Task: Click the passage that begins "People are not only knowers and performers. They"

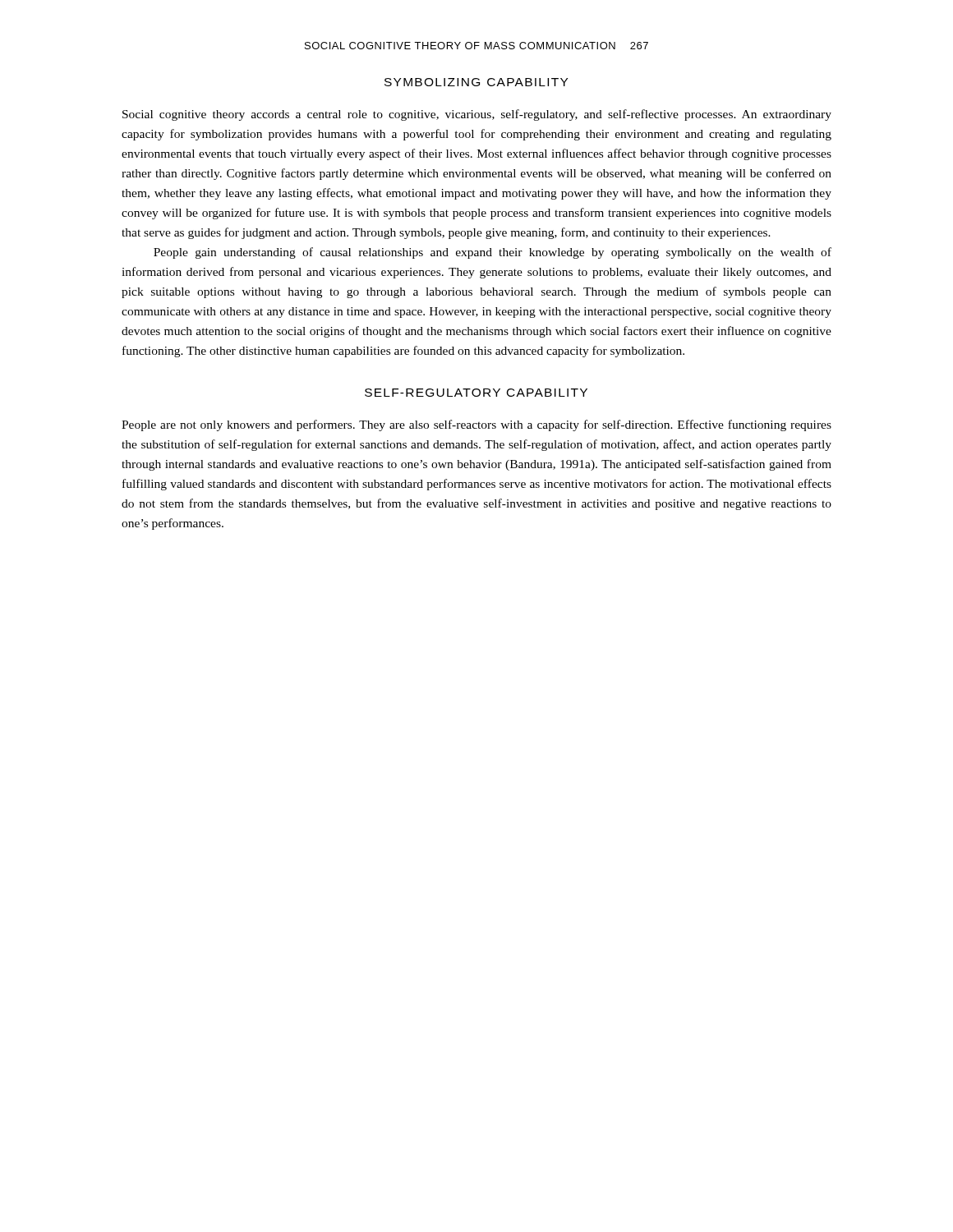Action: [x=476, y=474]
